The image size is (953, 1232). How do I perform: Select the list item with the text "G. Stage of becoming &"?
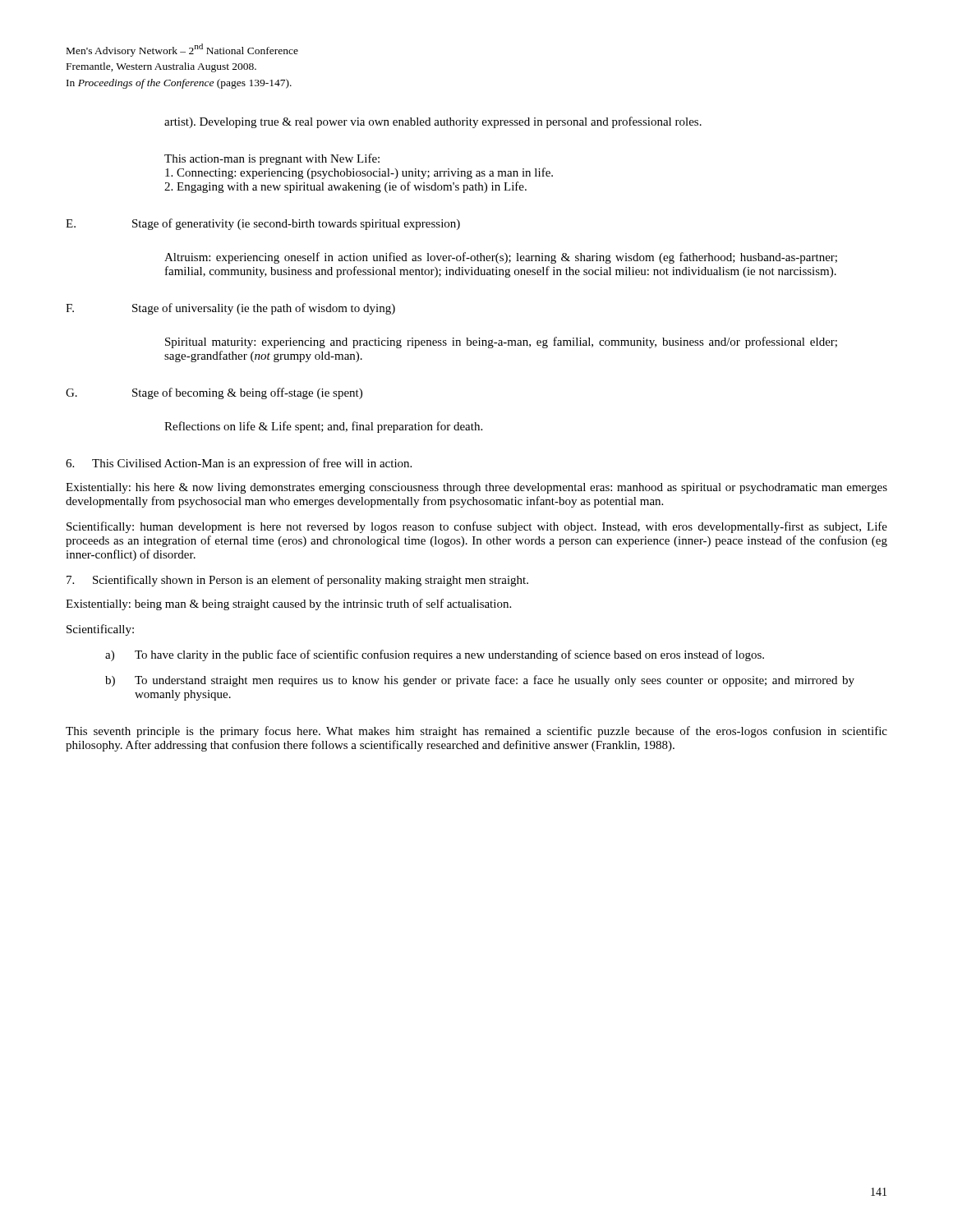(x=214, y=393)
